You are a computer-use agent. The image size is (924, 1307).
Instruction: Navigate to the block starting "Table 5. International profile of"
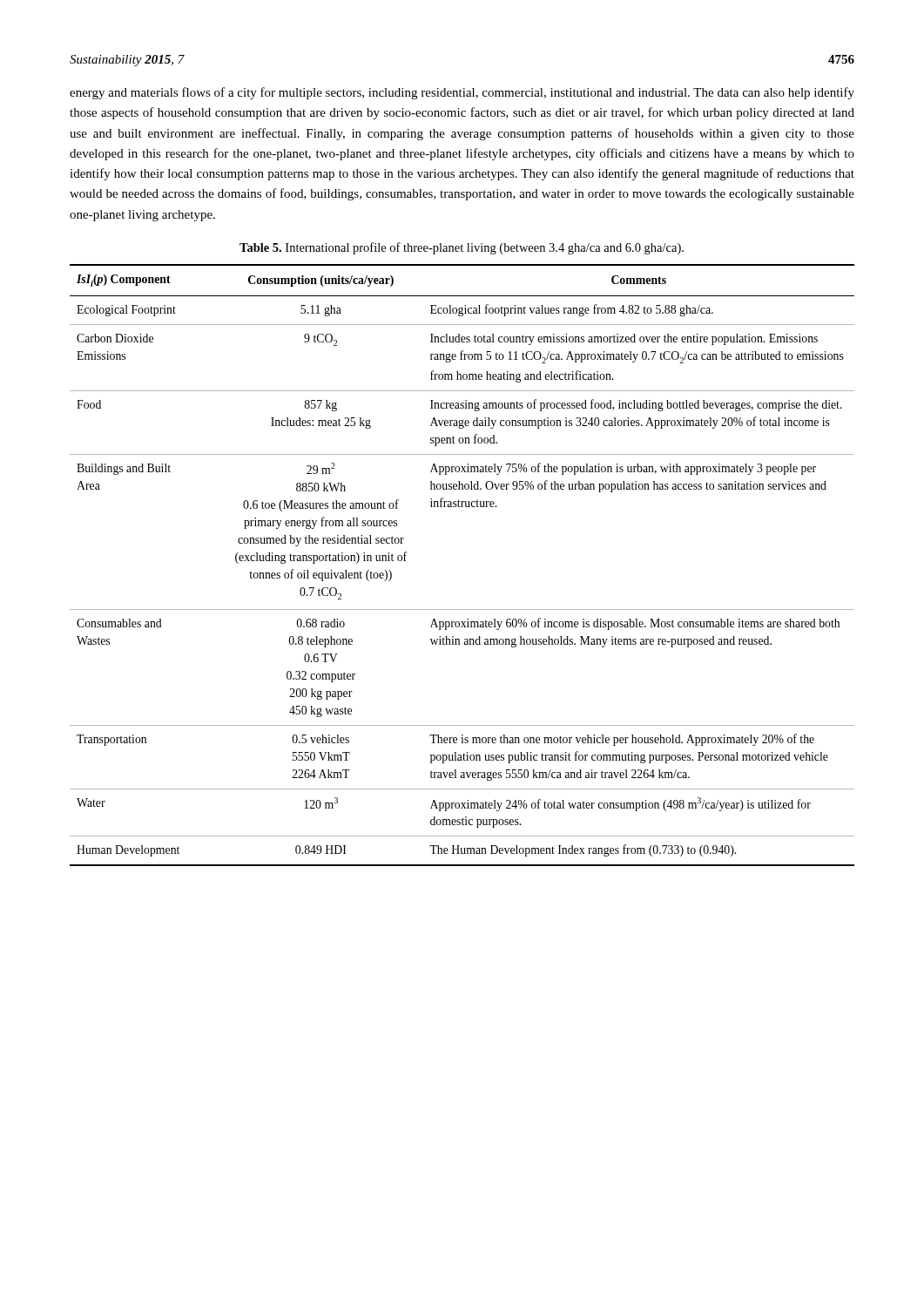462,247
